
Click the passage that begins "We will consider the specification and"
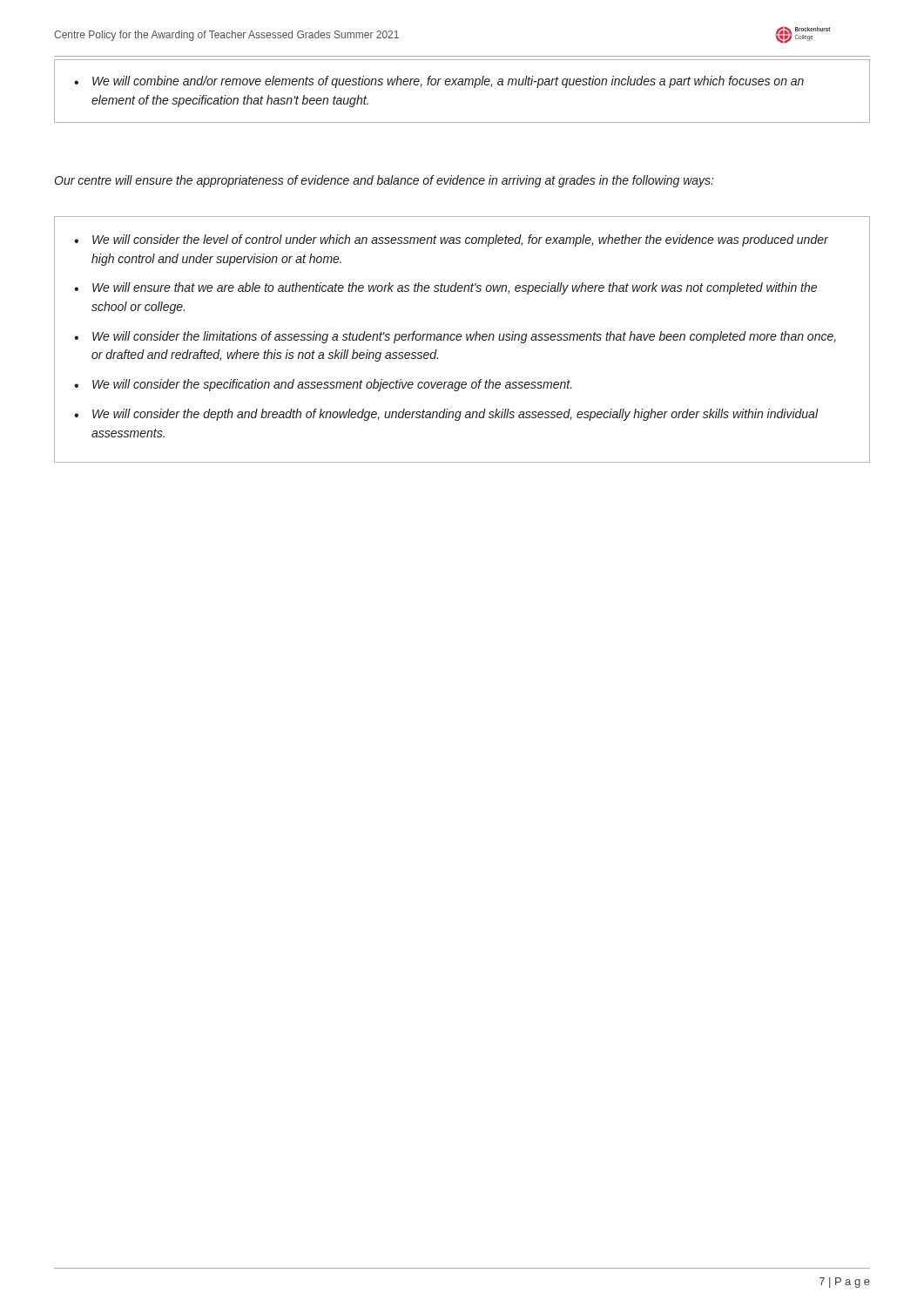[332, 384]
